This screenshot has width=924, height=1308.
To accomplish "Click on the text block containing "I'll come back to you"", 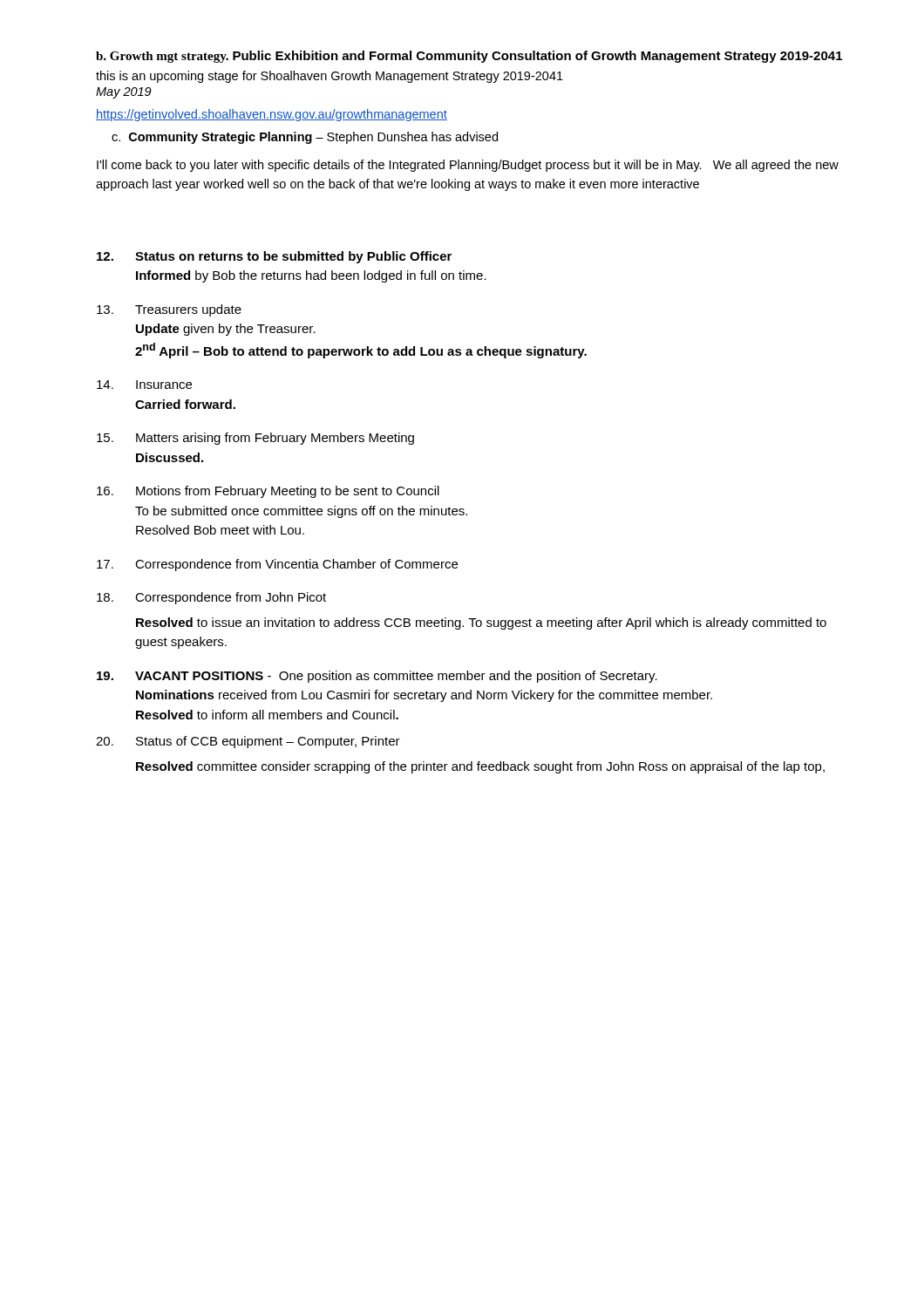I will 467,174.
